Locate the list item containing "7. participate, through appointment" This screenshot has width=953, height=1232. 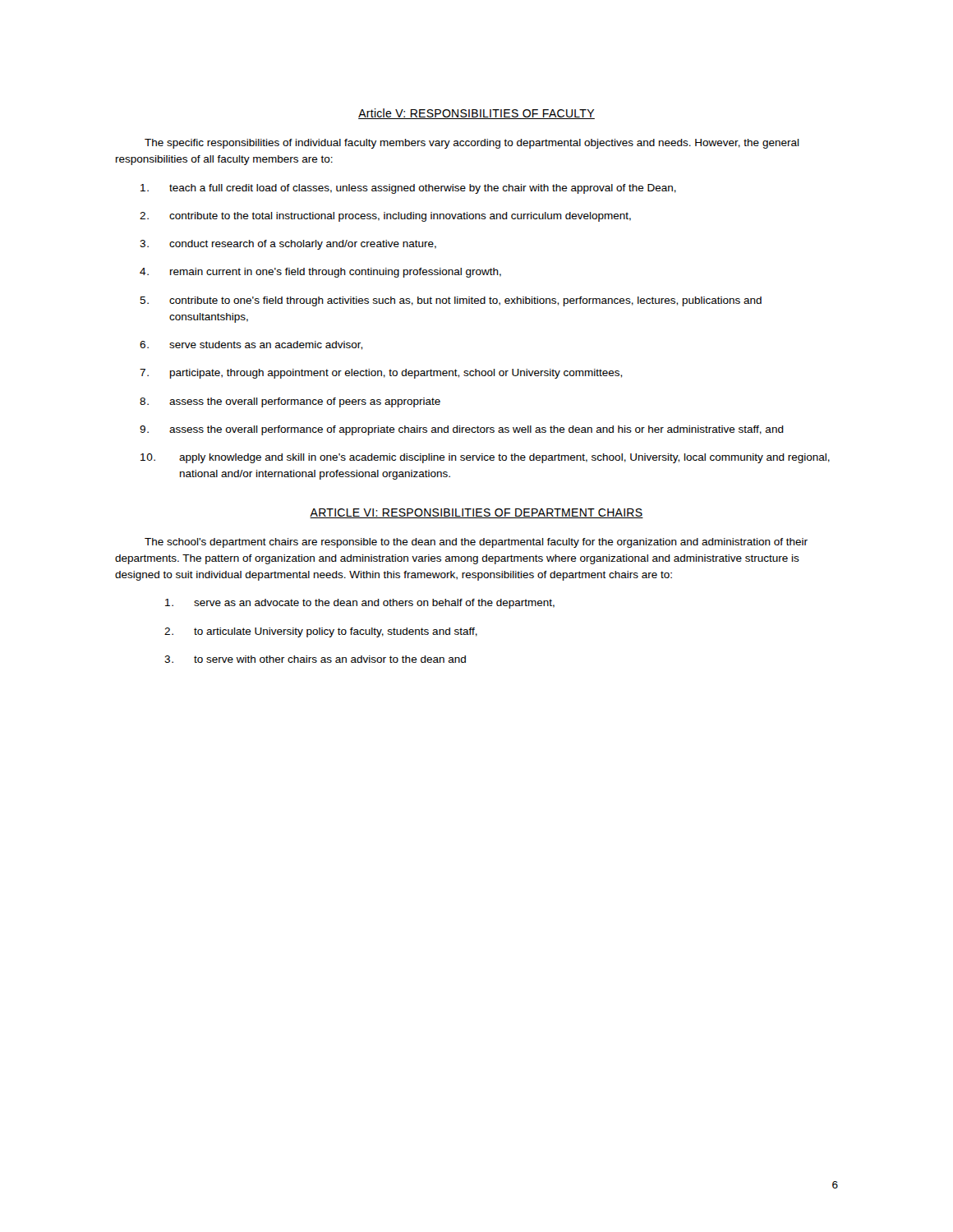click(489, 373)
